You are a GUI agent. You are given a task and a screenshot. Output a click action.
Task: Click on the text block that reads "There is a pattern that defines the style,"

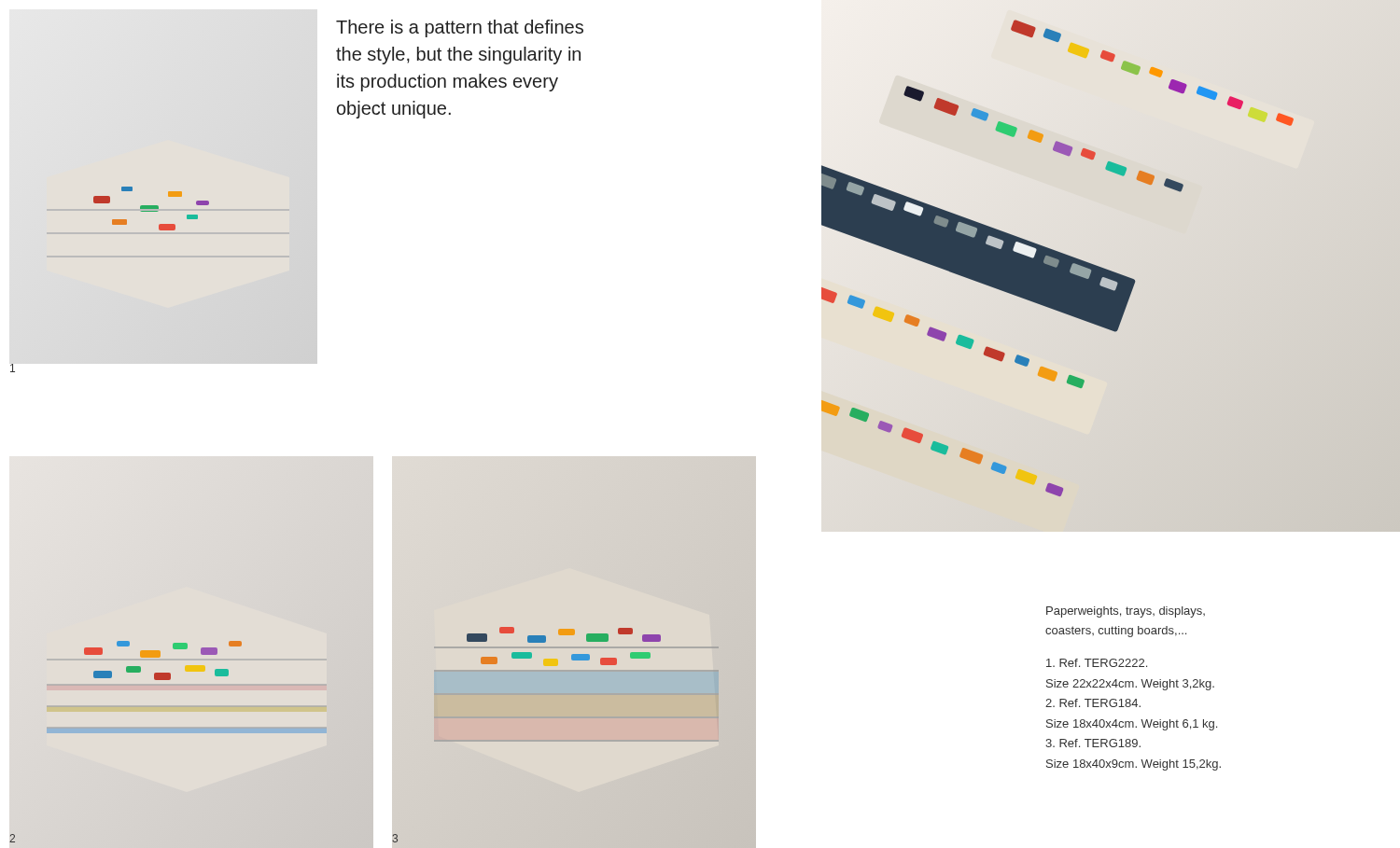[x=460, y=68]
